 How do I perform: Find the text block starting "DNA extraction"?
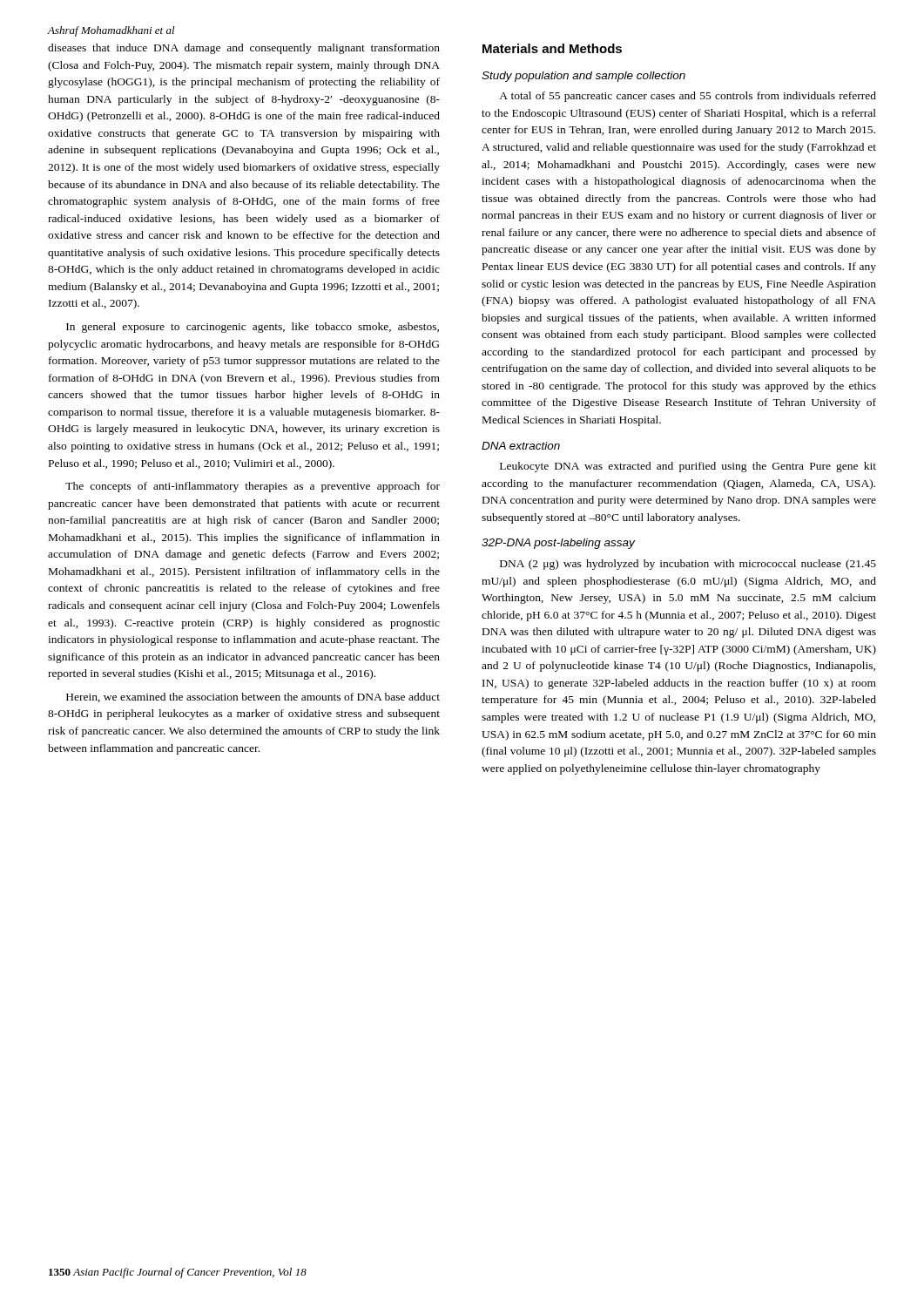(521, 446)
